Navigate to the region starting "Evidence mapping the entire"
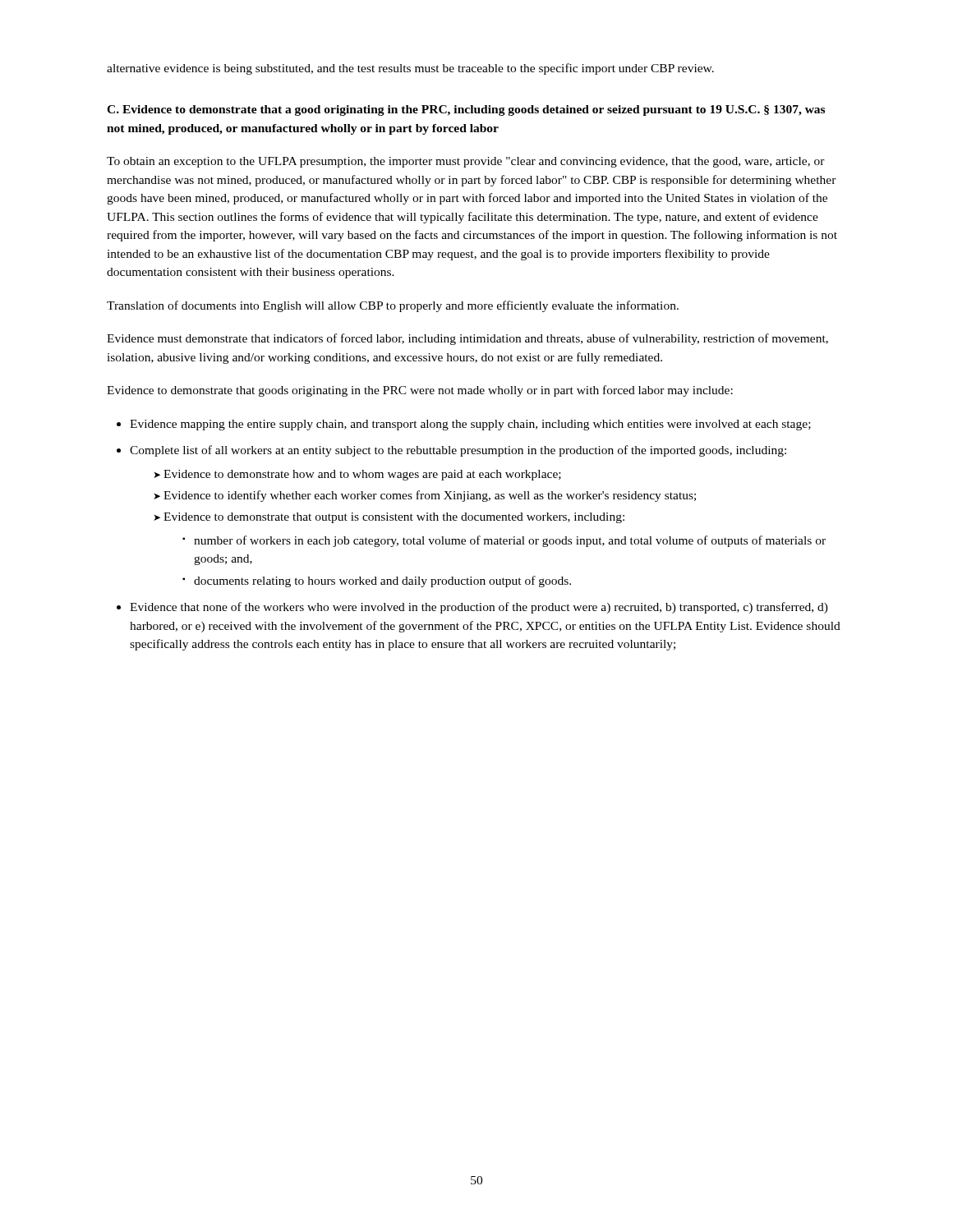This screenshot has width=953, height=1232. click(471, 423)
